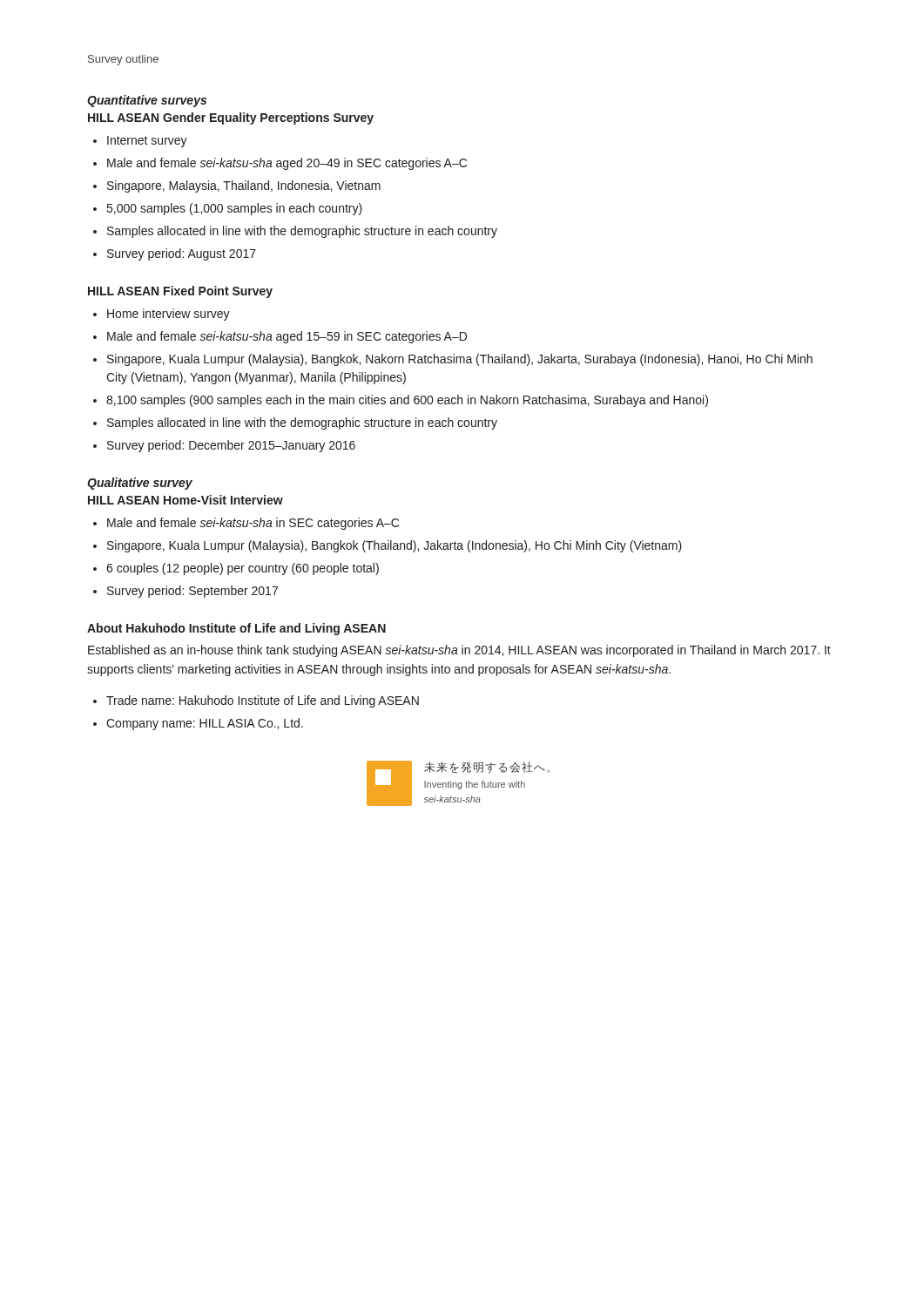Find the element starting "Male and female sei-katsu-sha aged 20–49 in SEC"
The width and height of the screenshot is (924, 1307).
click(x=287, y=163)
